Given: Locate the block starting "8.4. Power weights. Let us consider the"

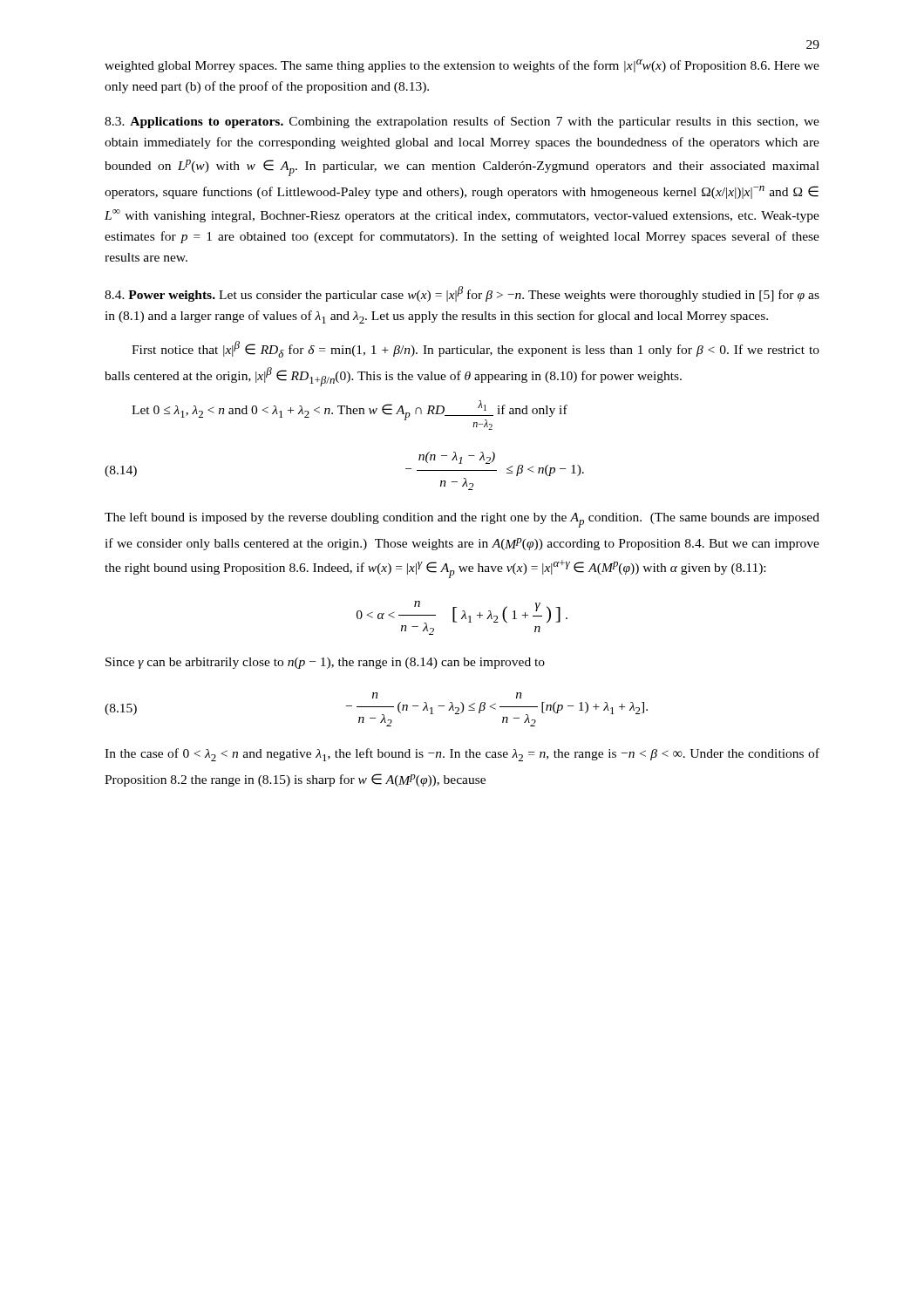Looking at the screenshot, I should point(462,305).
